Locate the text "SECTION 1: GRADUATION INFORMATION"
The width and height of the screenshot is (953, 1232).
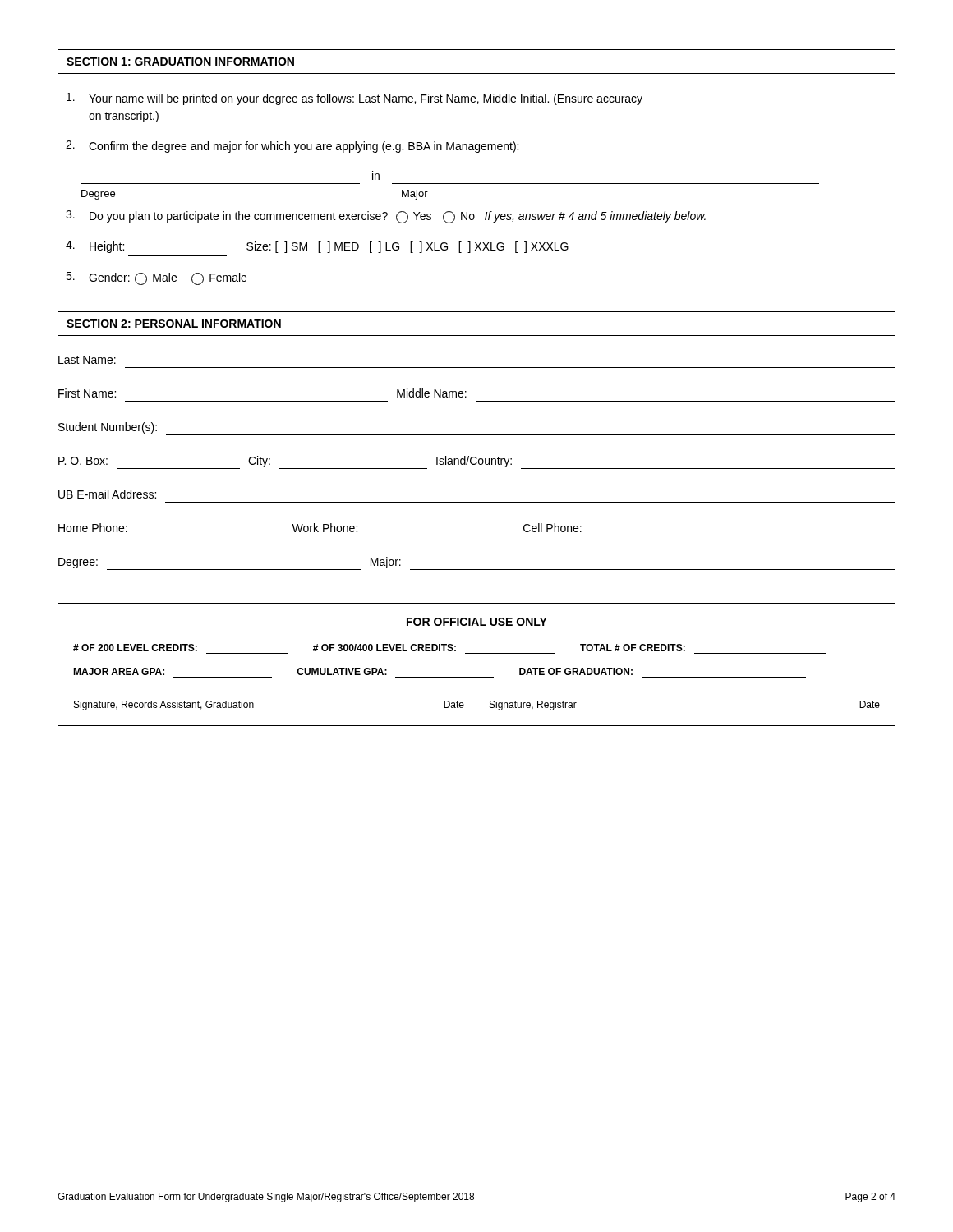(181, 62)
